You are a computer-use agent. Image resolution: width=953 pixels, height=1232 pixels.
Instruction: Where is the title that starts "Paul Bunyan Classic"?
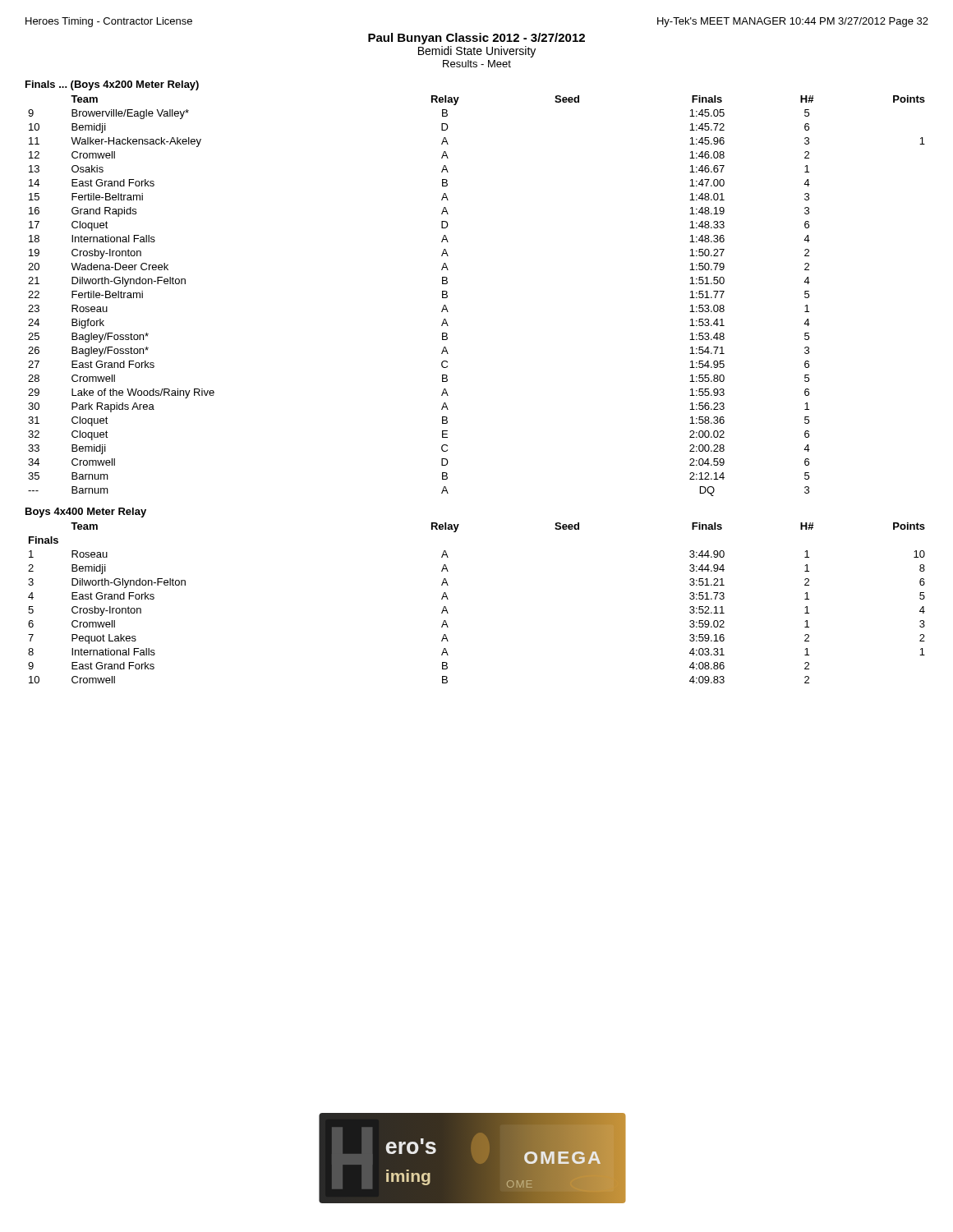(x=476, y=50)
